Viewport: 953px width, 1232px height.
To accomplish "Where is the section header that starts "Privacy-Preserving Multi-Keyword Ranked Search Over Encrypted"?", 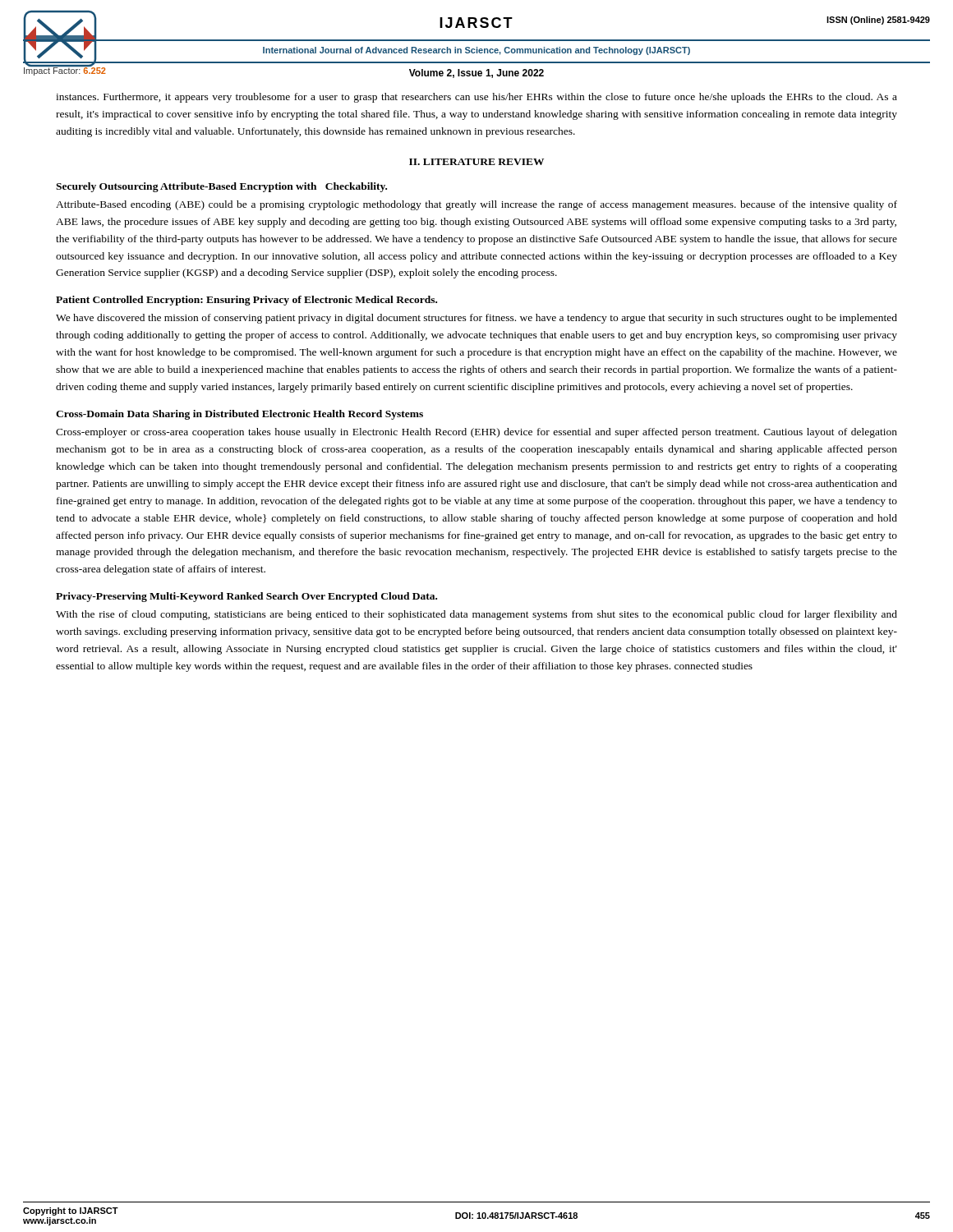I will coord(247,596).
